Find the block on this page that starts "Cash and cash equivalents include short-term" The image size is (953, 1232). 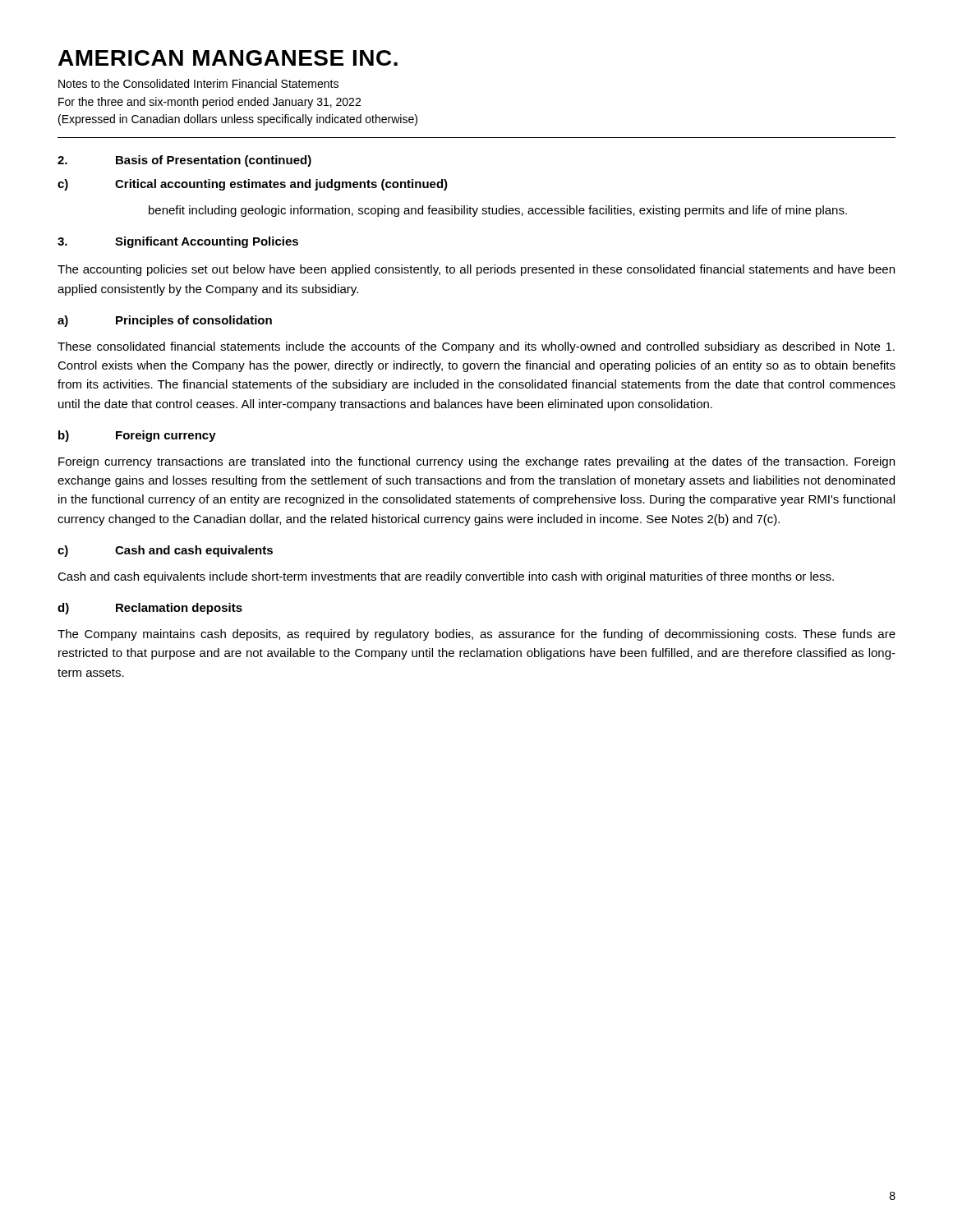(446, 576)
